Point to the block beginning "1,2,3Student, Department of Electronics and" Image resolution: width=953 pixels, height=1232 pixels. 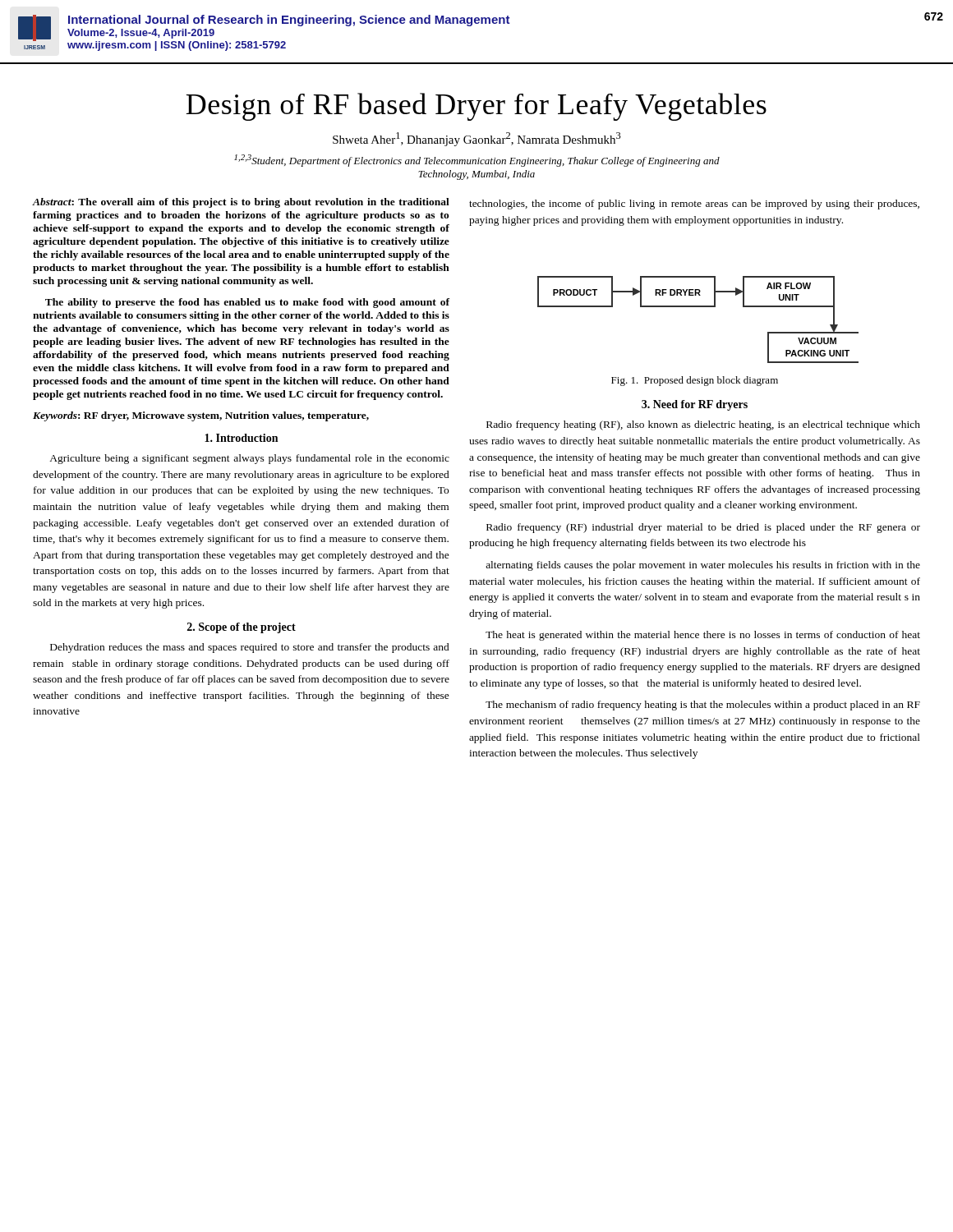tap(476, 166)
